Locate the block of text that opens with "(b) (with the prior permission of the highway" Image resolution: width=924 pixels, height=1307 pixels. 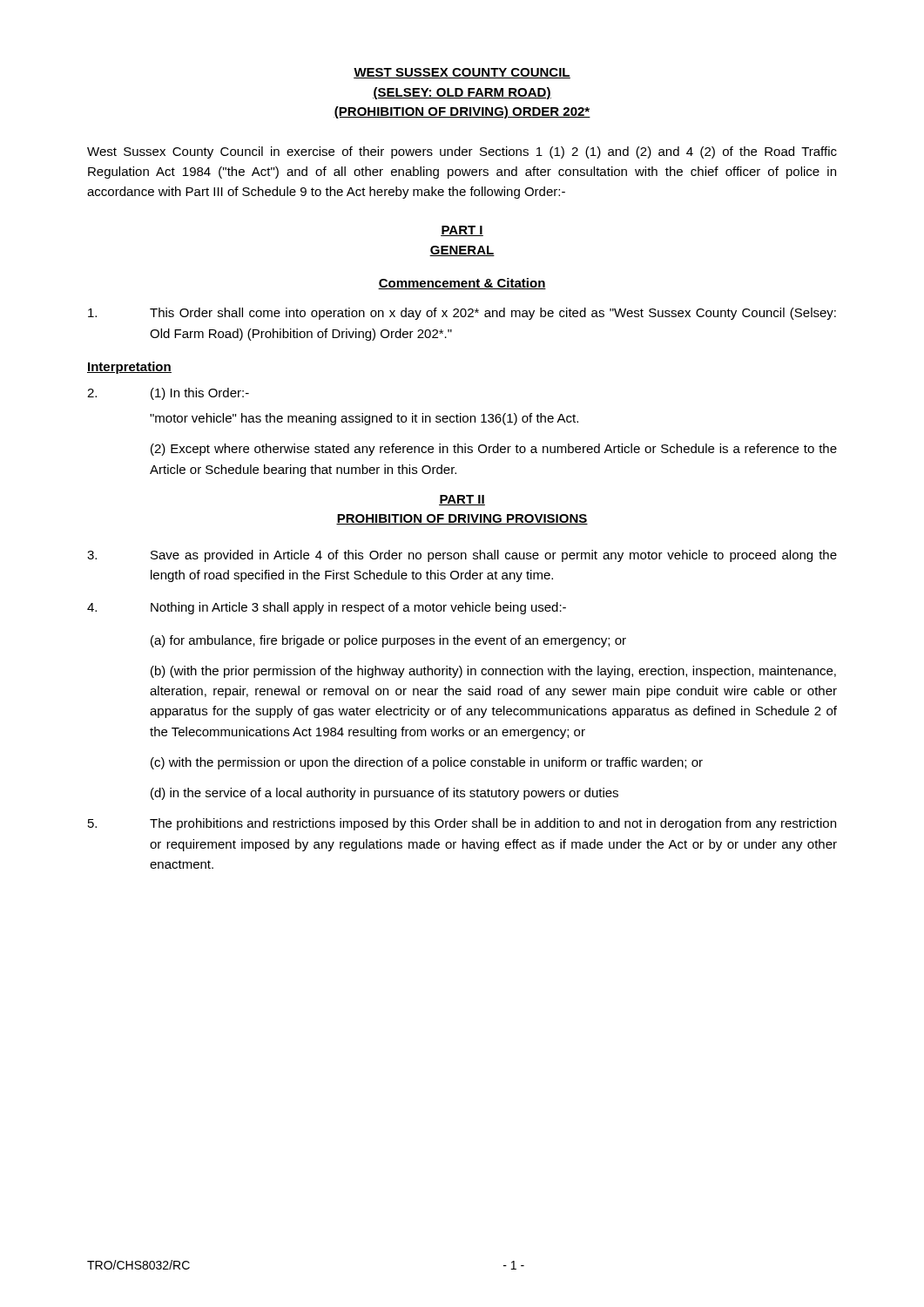pyautogui.click(x=493, y=701)
